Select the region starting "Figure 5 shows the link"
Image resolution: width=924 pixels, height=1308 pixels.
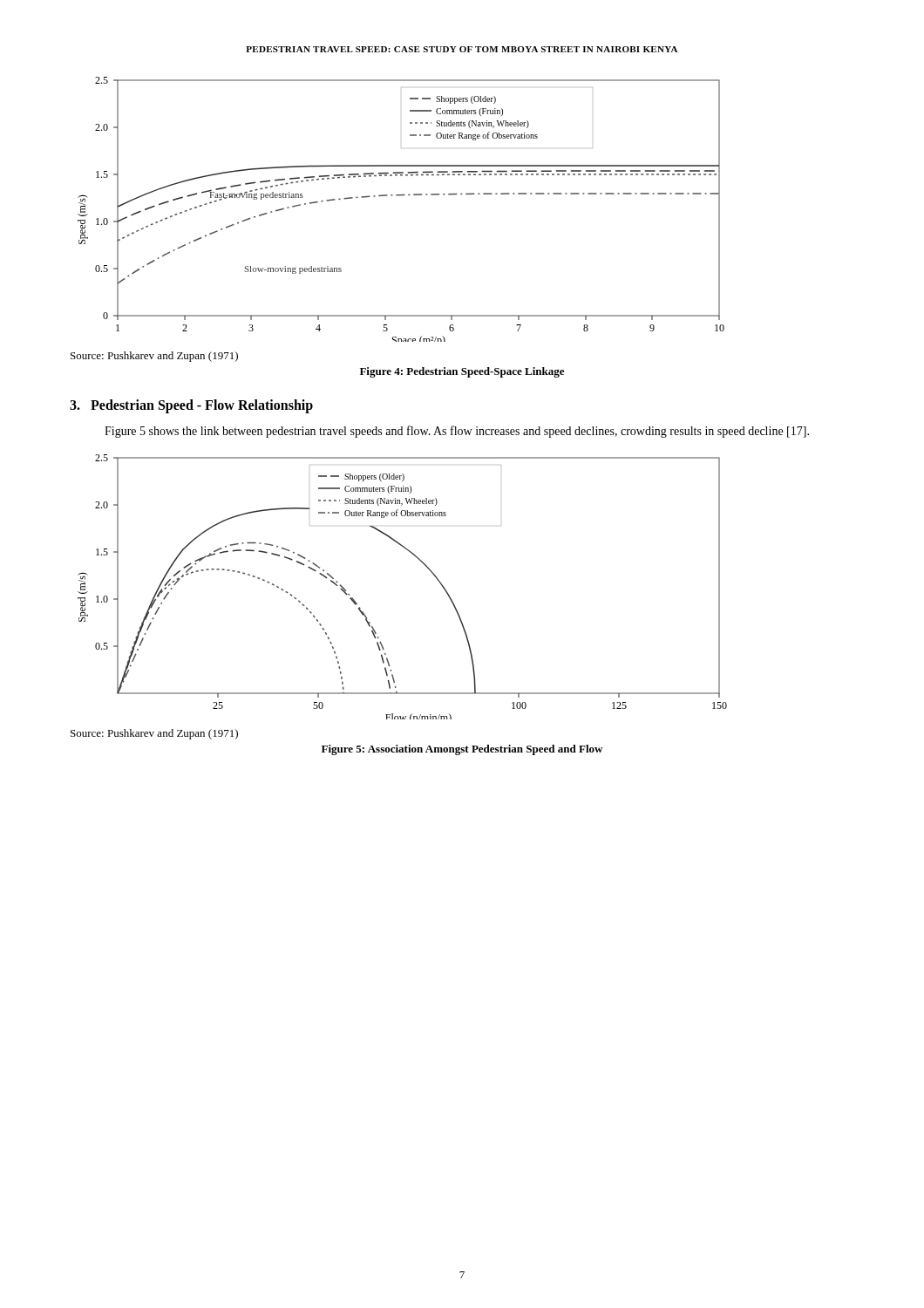[457, 431]
